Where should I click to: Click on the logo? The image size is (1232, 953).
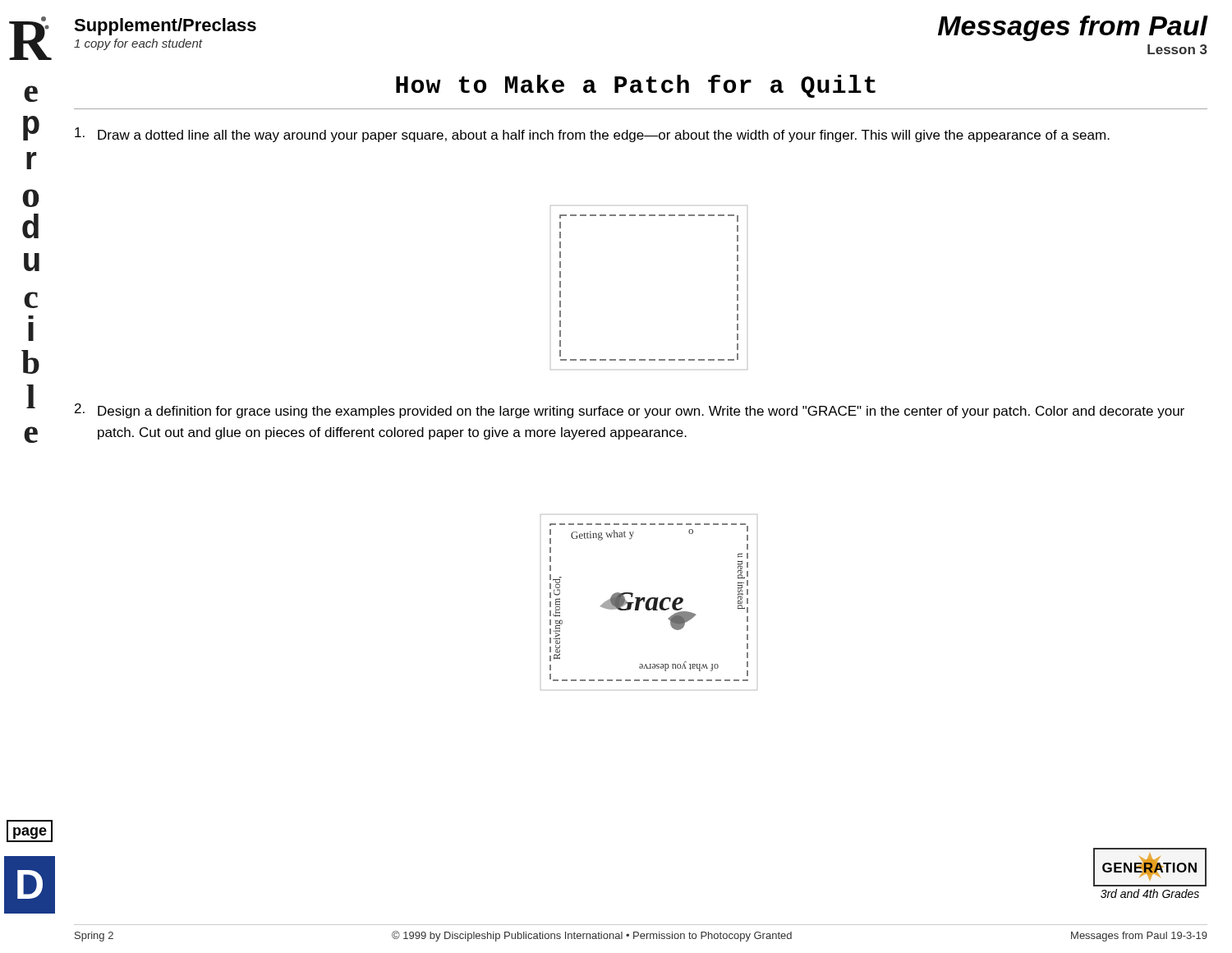(x=1150, y=879)
